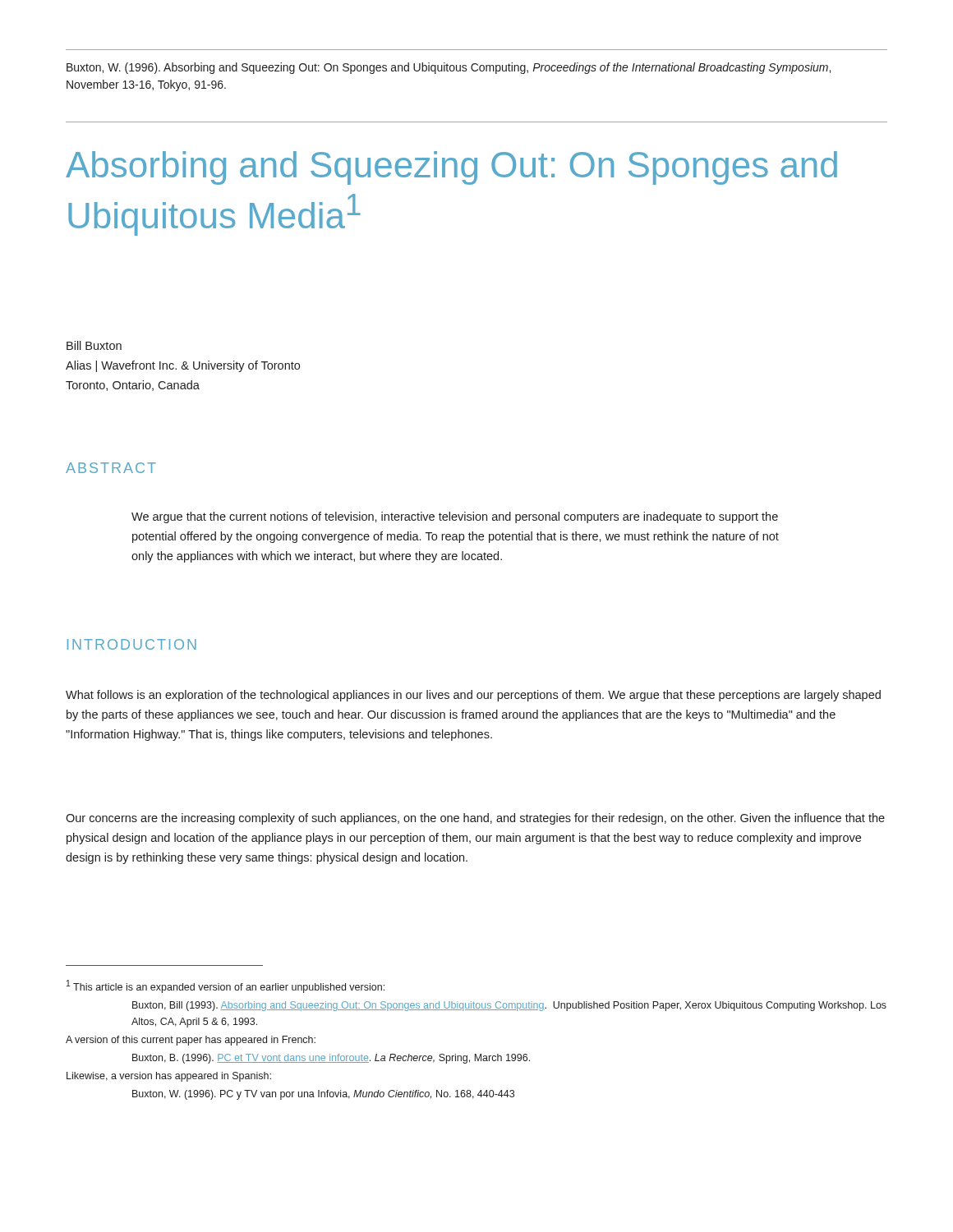Navigate to the text block starting "Bill Buxton Alias |"

pos(183,366)
